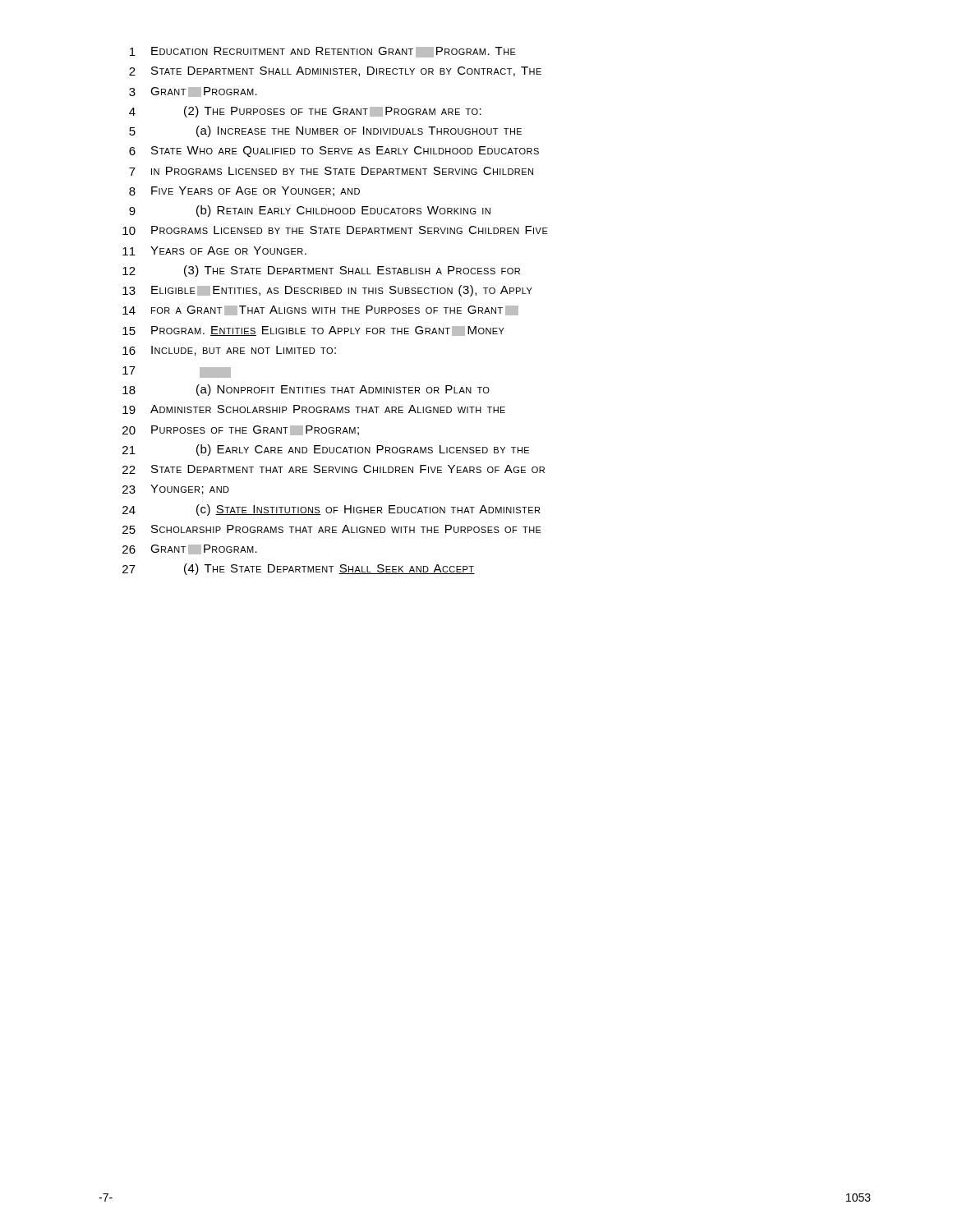This screenshot has height=1232, width=953.
Task: Select the block starting "18 (a) Nonprofit Entities that Administer"
Action: (485, 389)
